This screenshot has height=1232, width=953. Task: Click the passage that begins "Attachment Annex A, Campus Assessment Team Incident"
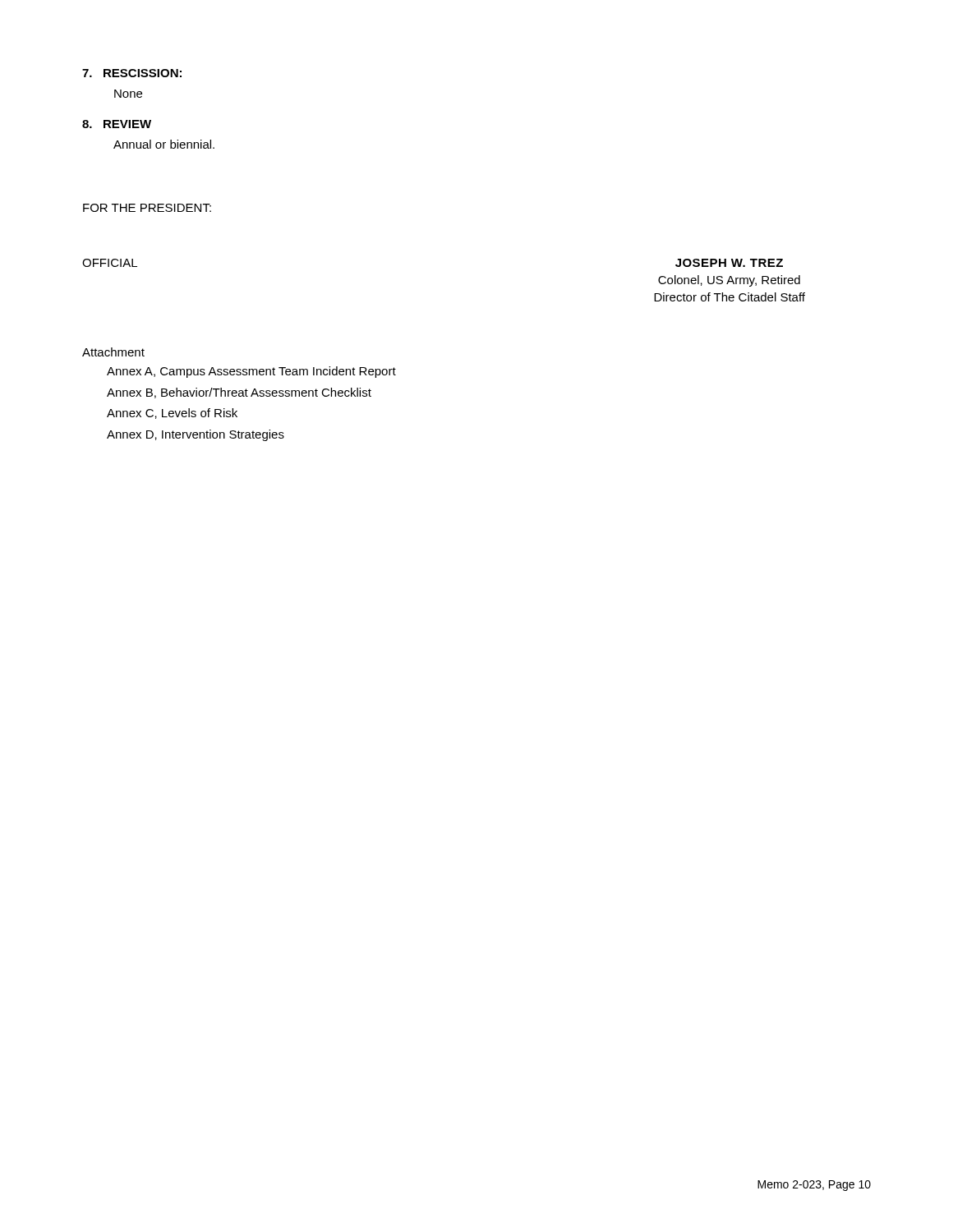[x=113, y=352]
